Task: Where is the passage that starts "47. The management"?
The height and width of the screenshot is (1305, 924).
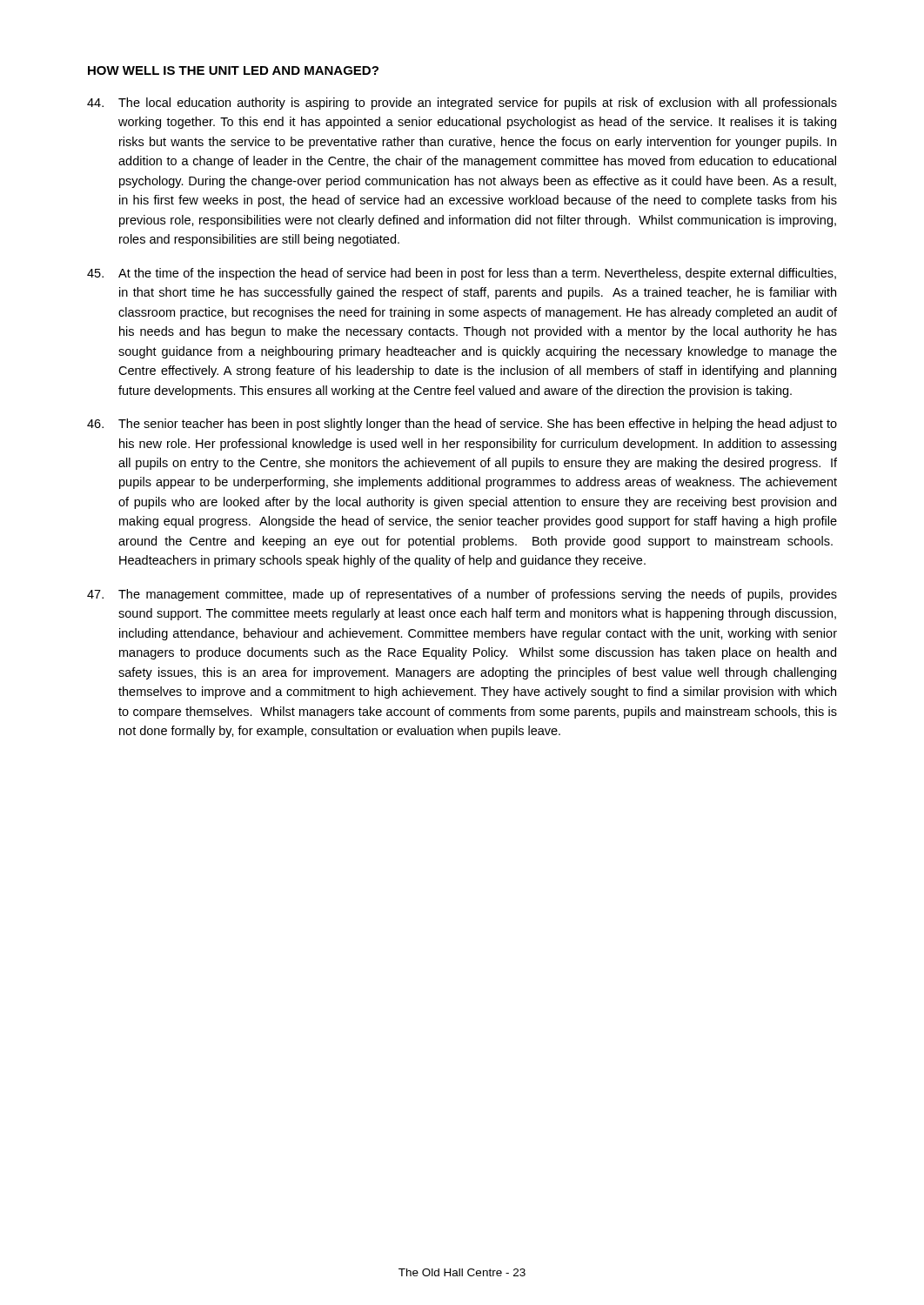Action: (462, 663)
